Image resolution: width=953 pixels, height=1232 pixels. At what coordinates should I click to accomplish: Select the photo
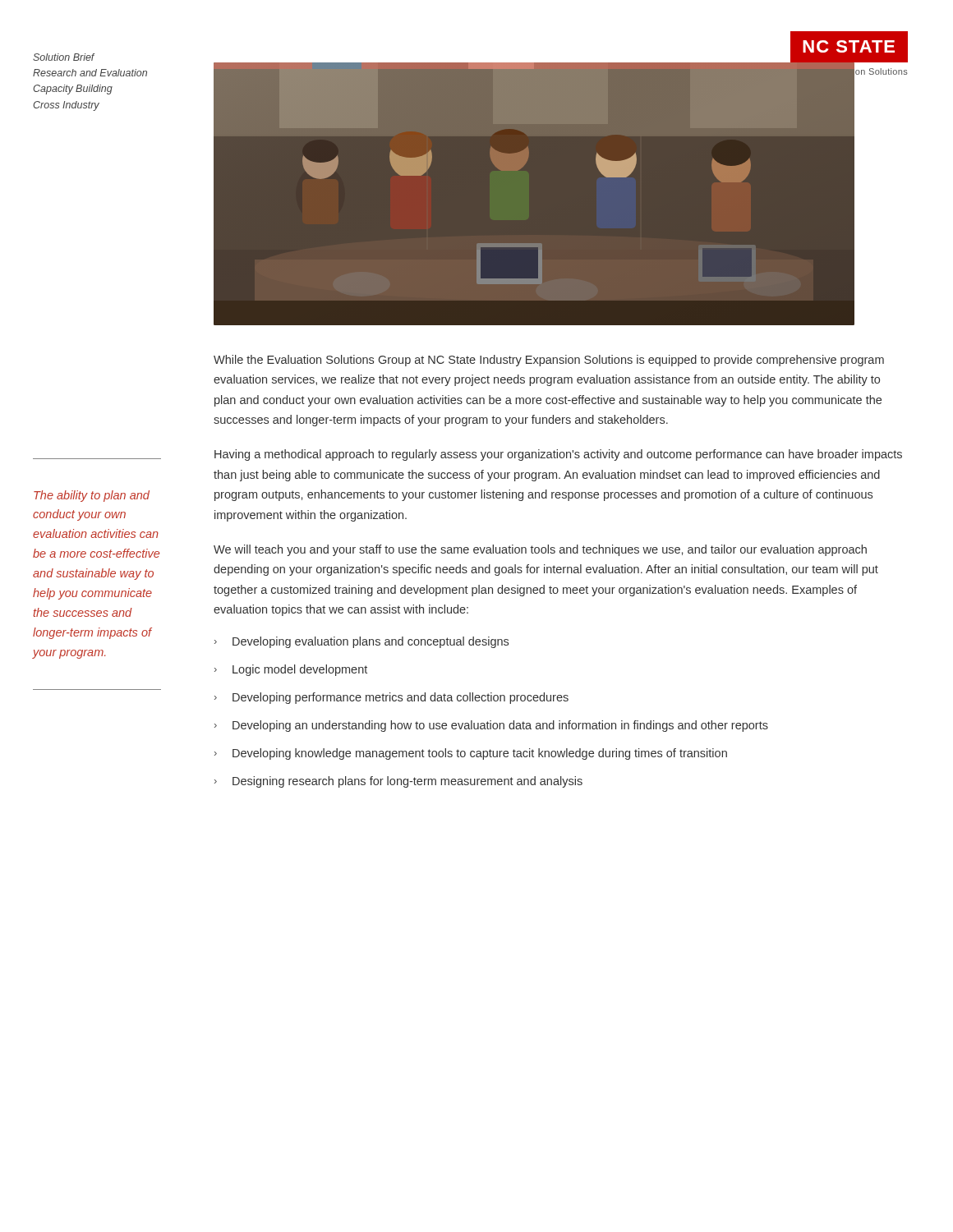click(x=534, y=194)
